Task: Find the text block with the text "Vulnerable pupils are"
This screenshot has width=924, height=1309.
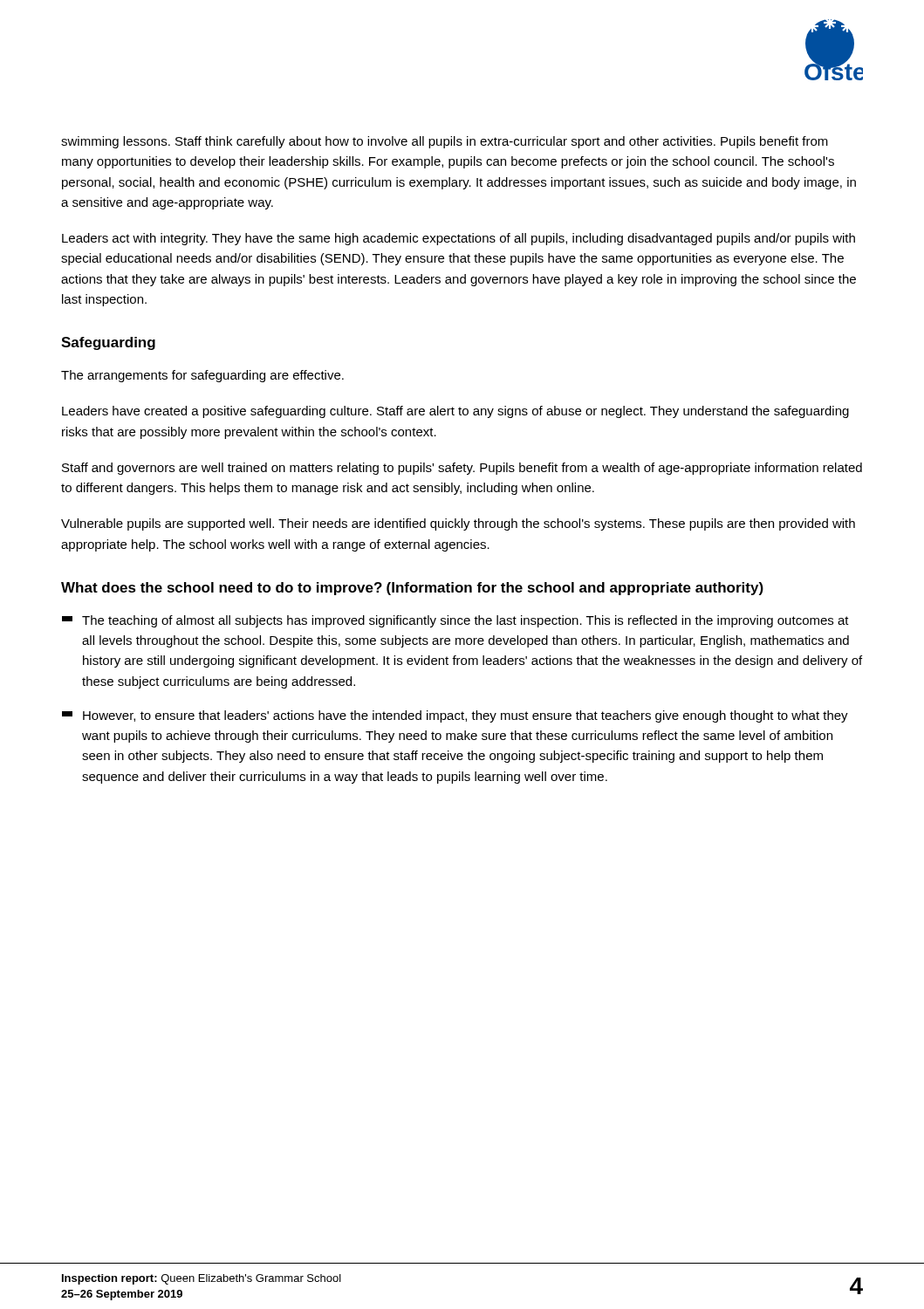Action: click(x=462, y=534)
